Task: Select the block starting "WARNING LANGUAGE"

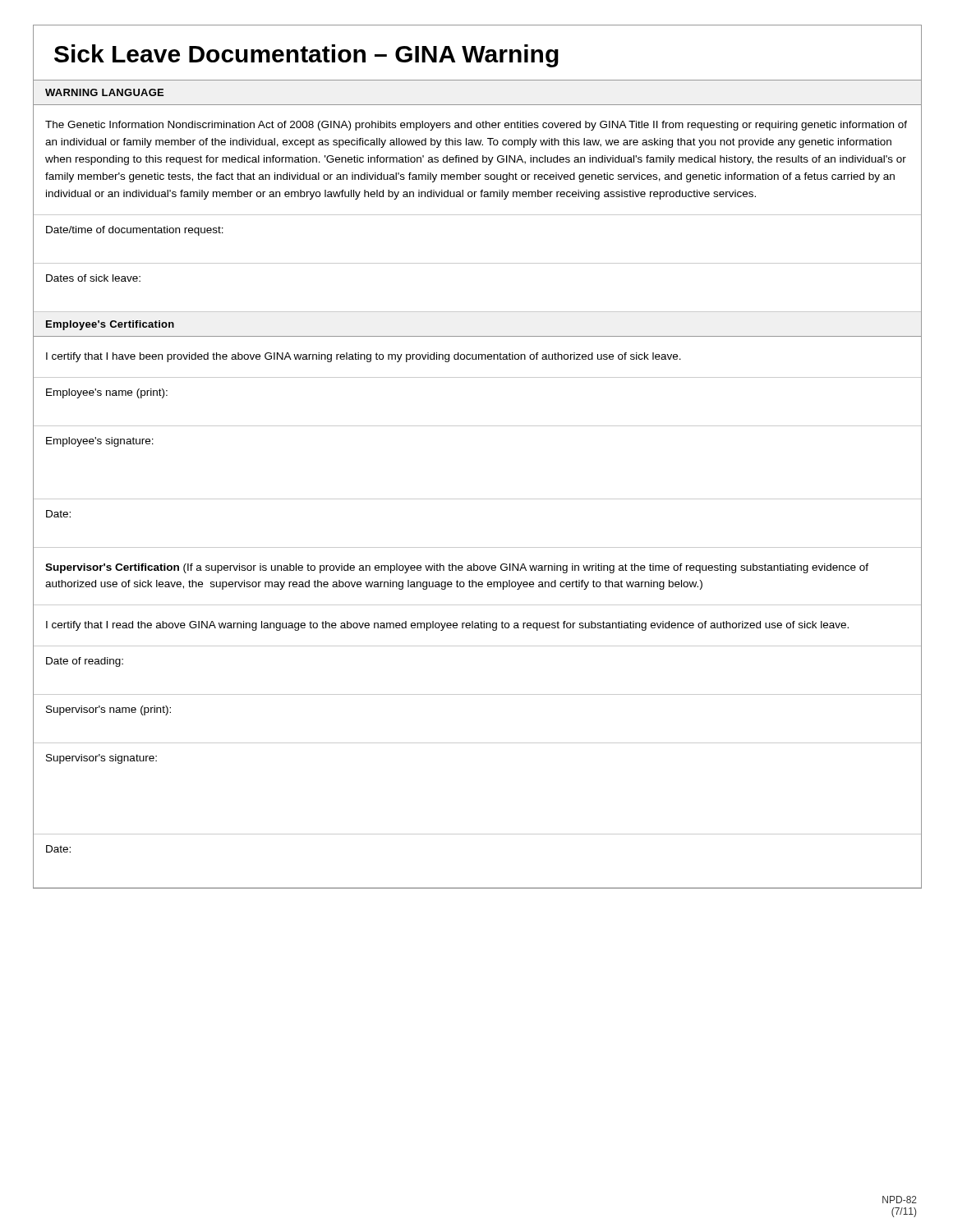Action: (105, 92)
